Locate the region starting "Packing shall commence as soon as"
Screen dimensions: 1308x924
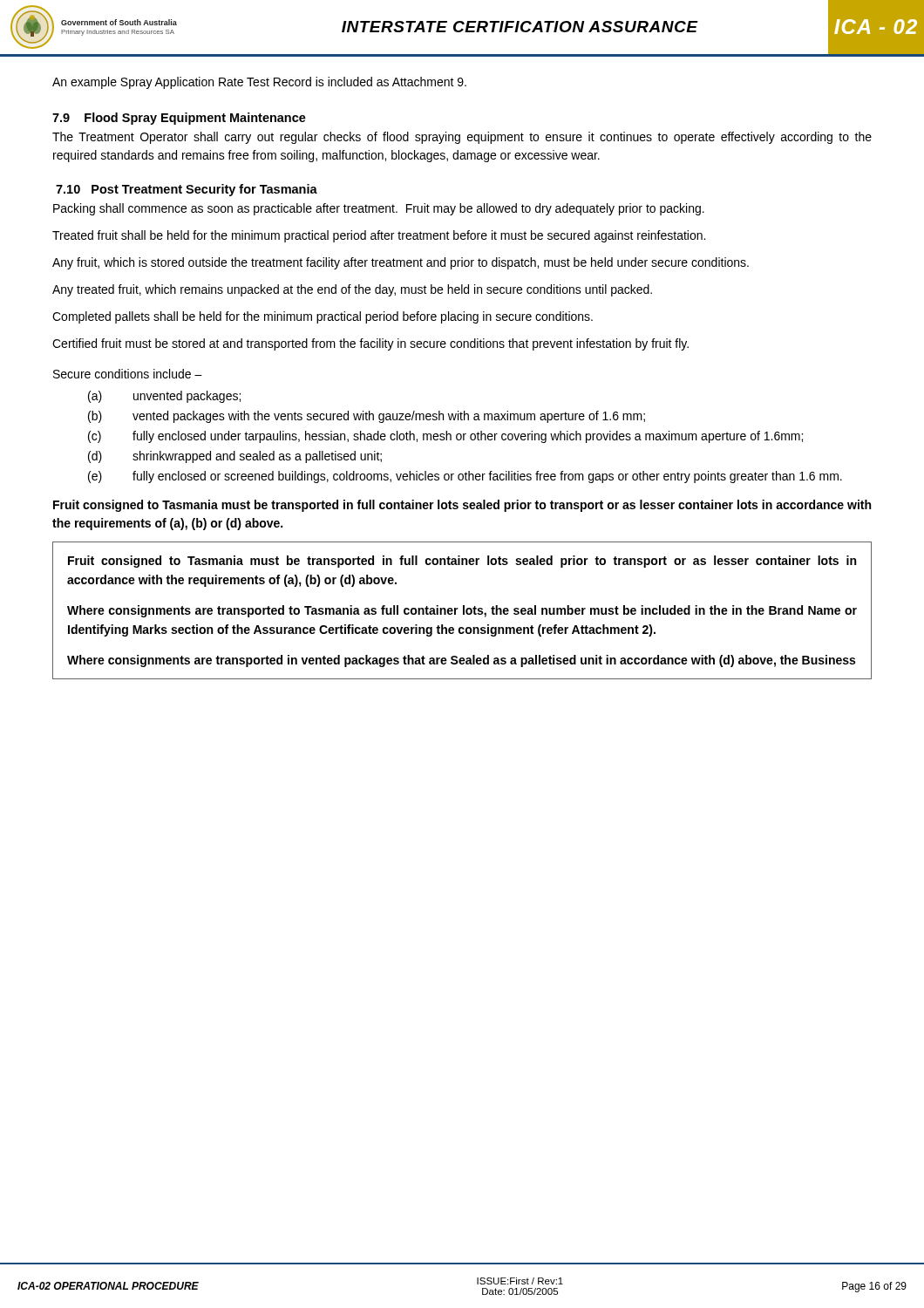(x=379, y=208)
